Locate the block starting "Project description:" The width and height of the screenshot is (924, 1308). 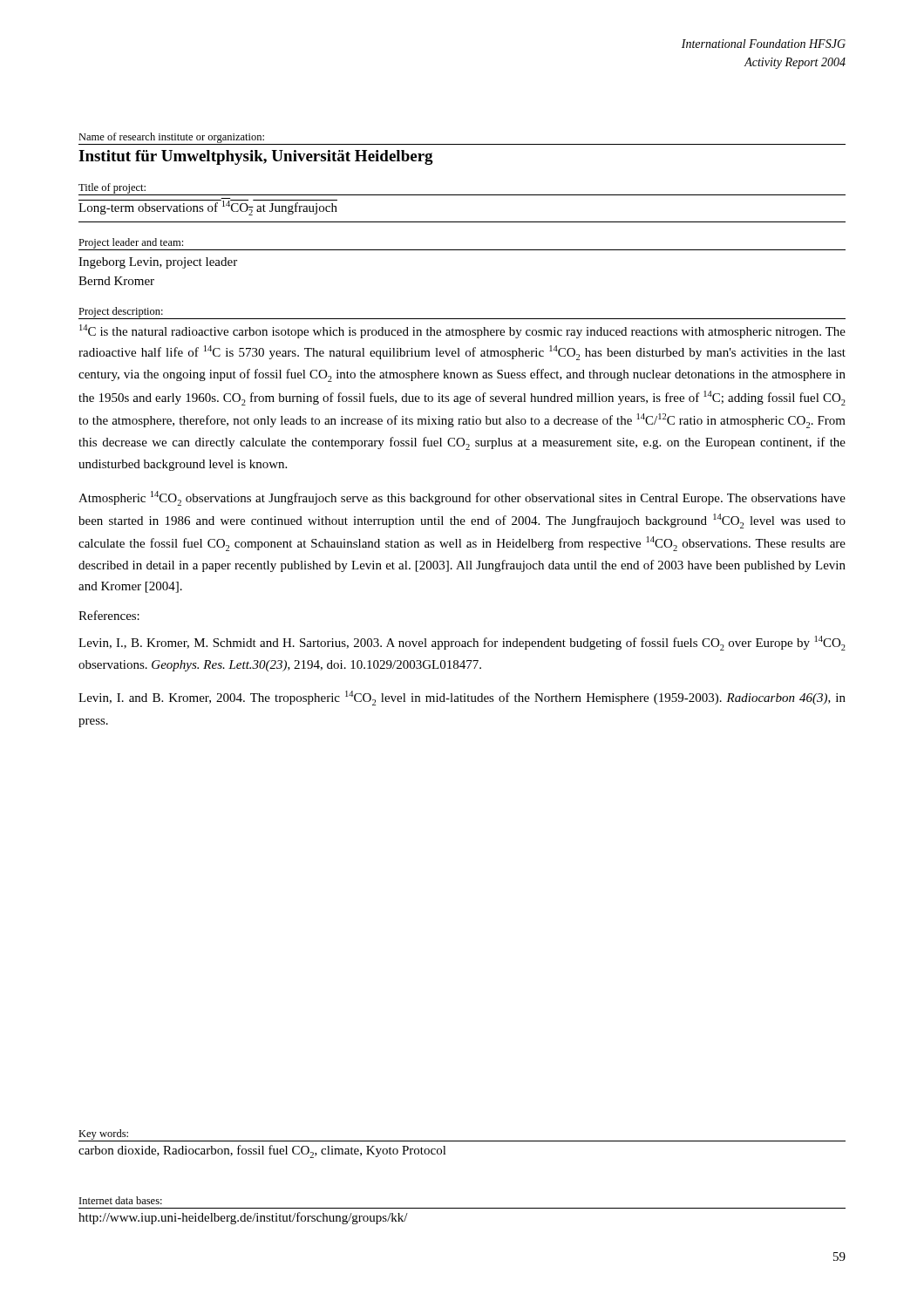tap(121, 311)
